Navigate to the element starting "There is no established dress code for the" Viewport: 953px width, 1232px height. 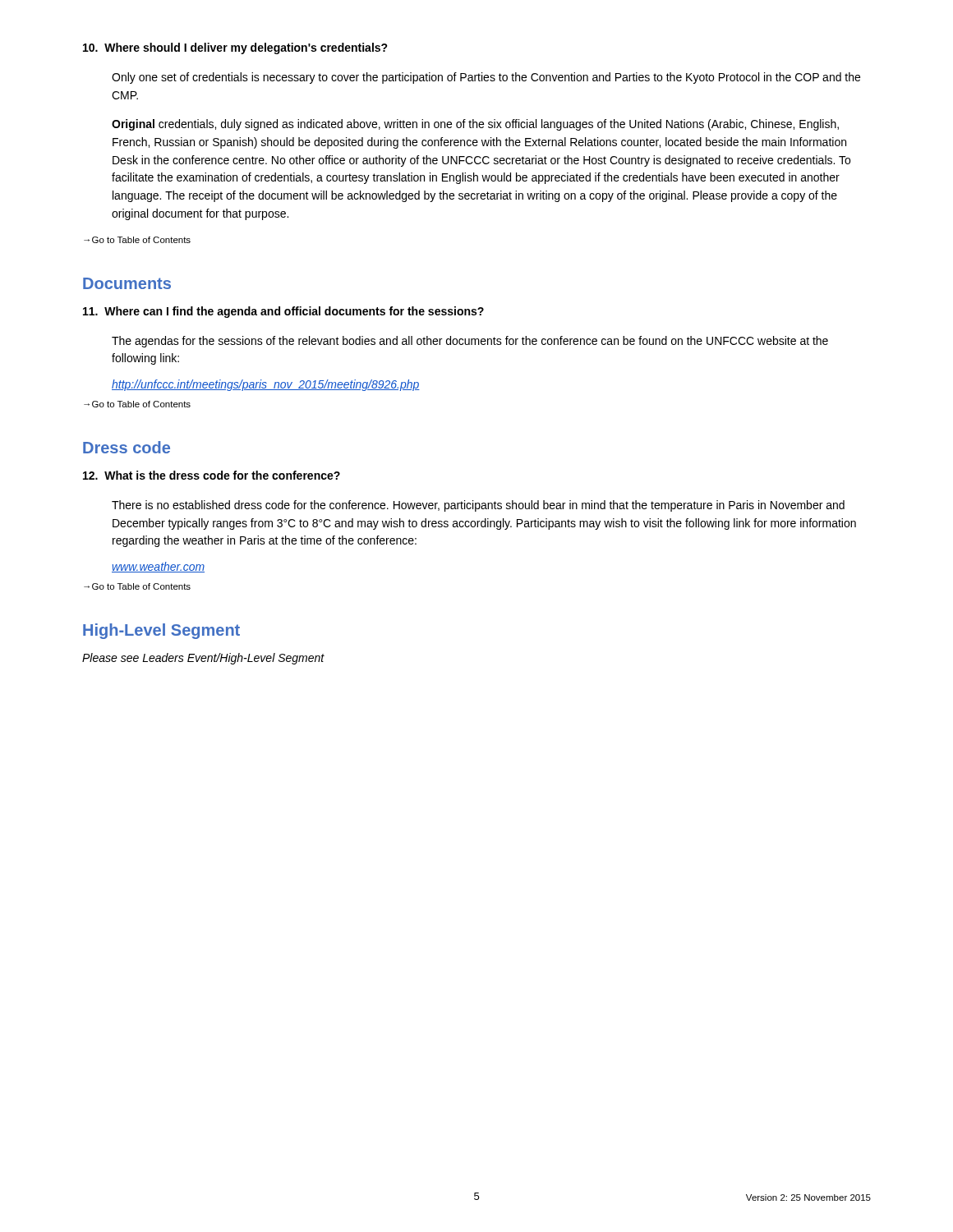point(484,523)
